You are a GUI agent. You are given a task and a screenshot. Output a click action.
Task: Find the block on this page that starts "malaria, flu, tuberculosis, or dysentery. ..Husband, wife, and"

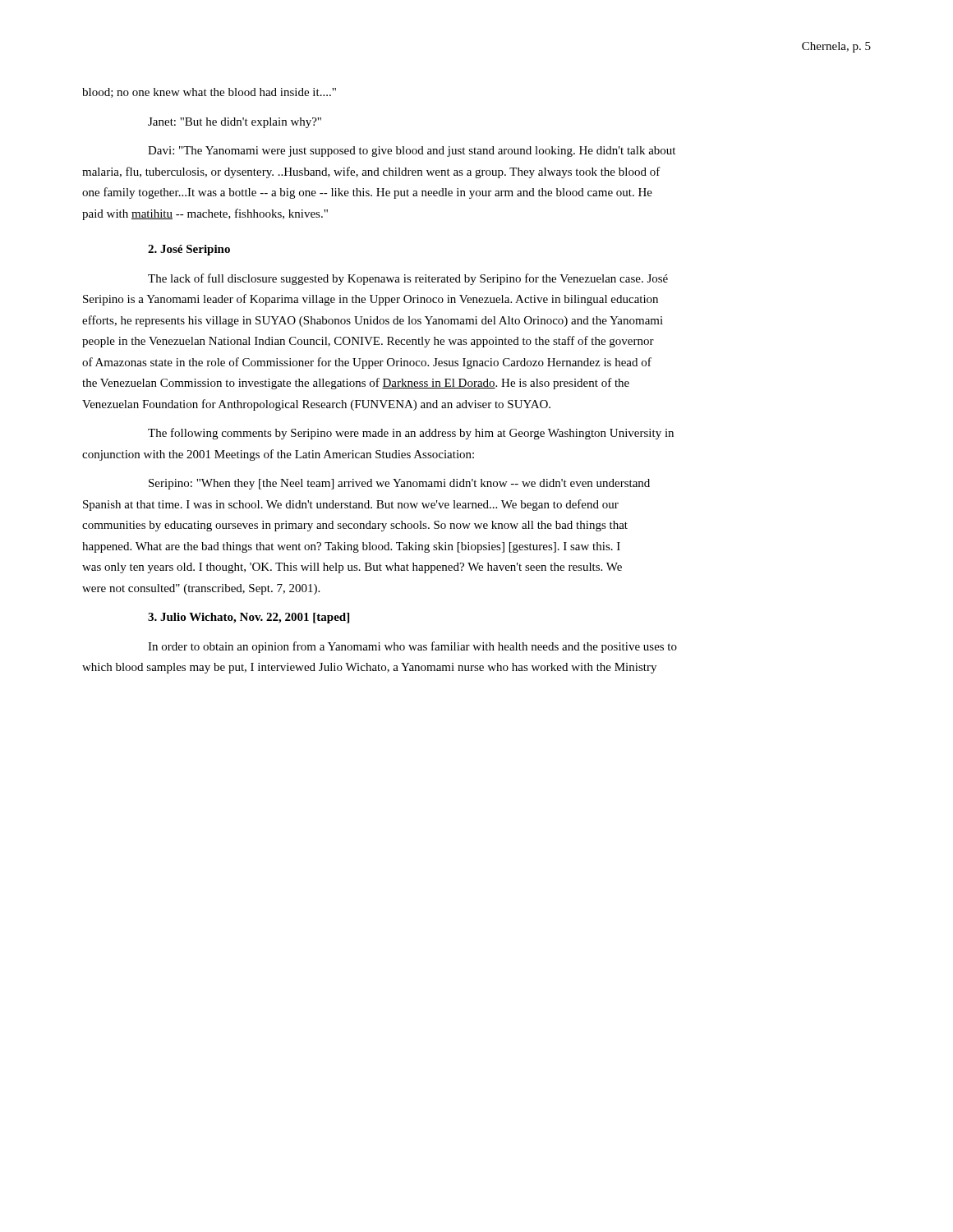tap(371, 171)
